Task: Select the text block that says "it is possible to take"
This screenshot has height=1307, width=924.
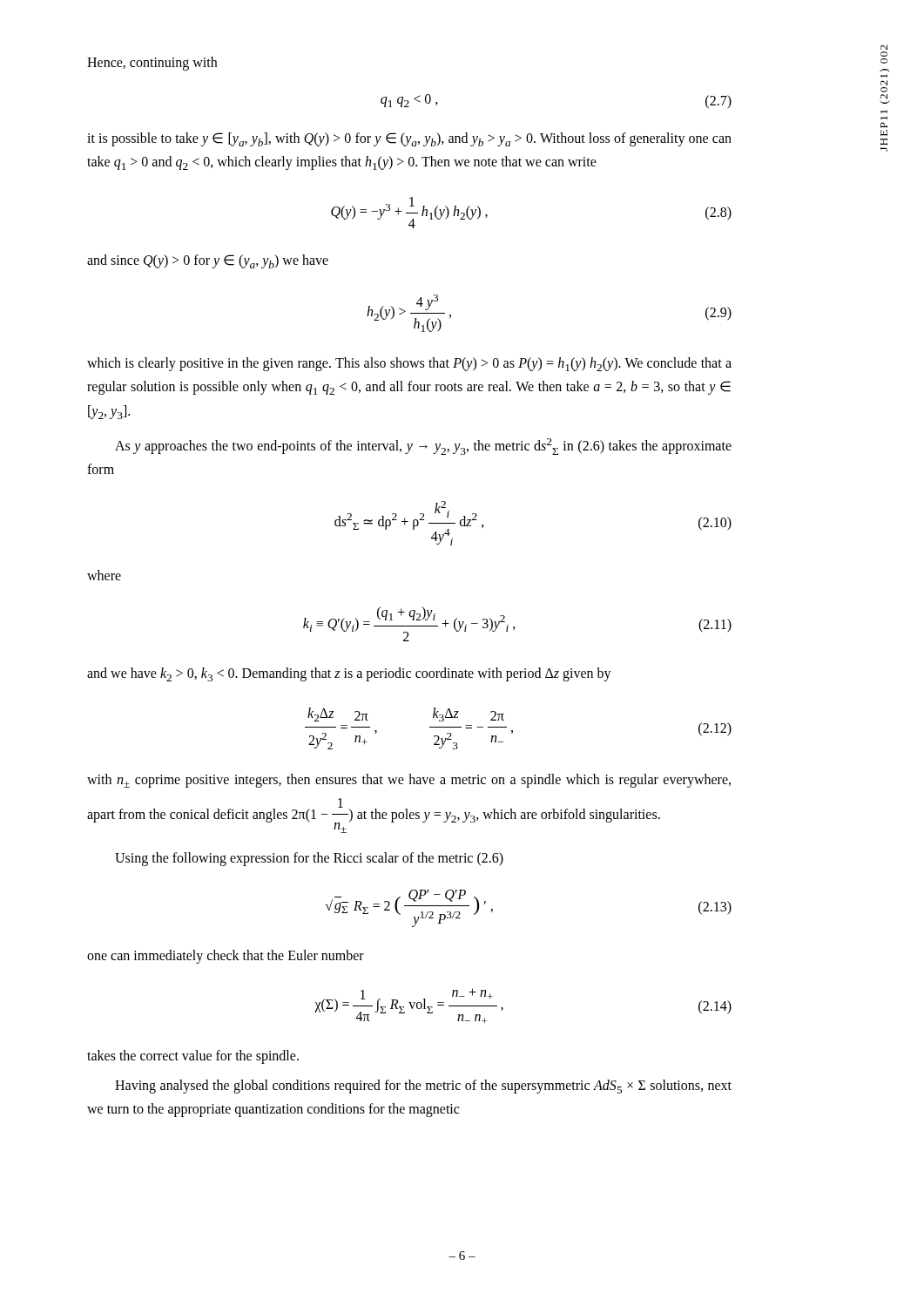Action: pos(409,152)
